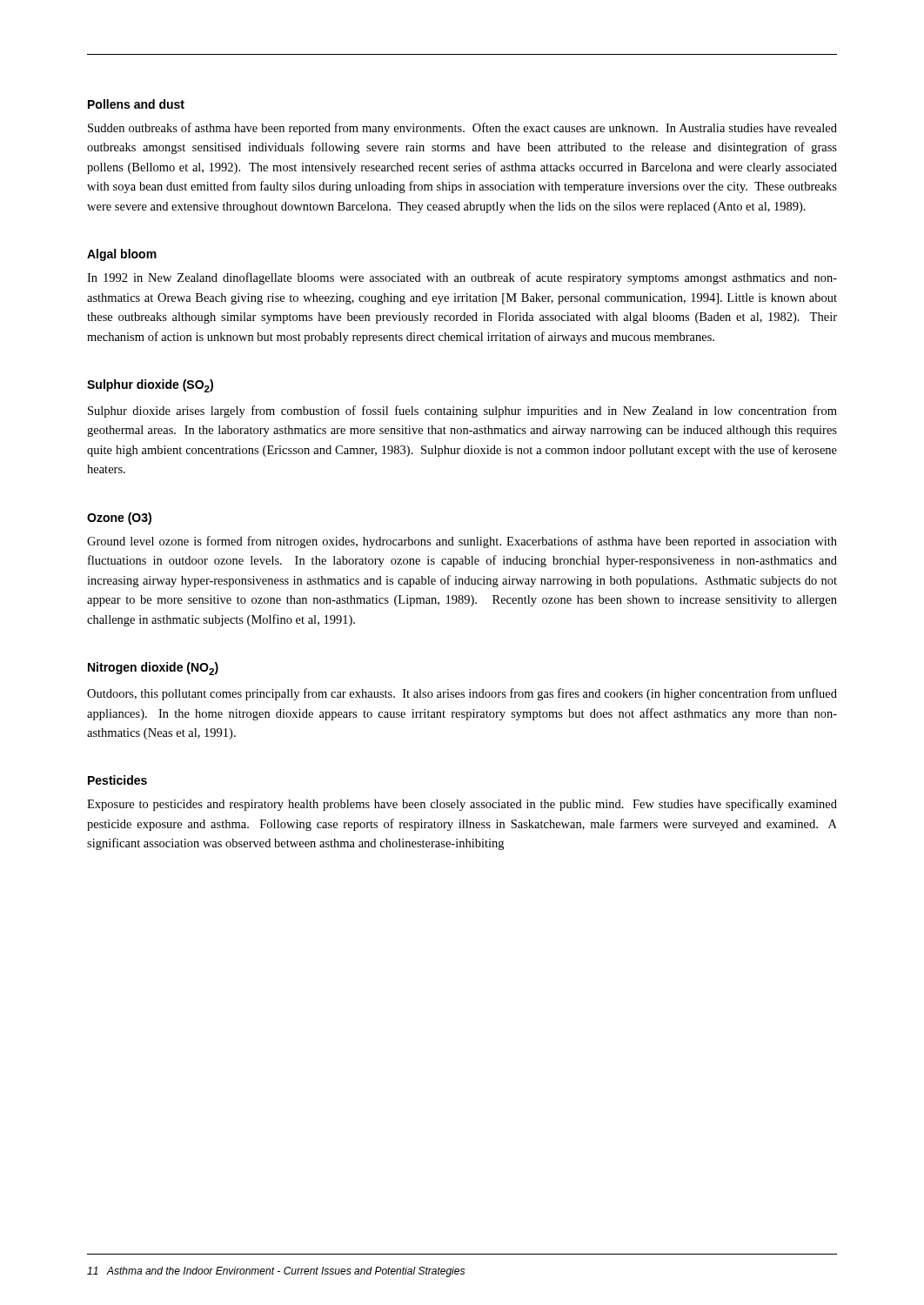
Task: Point to the text starting "Nitrogen dioxide (NO2)"
Action: [153, 669]
